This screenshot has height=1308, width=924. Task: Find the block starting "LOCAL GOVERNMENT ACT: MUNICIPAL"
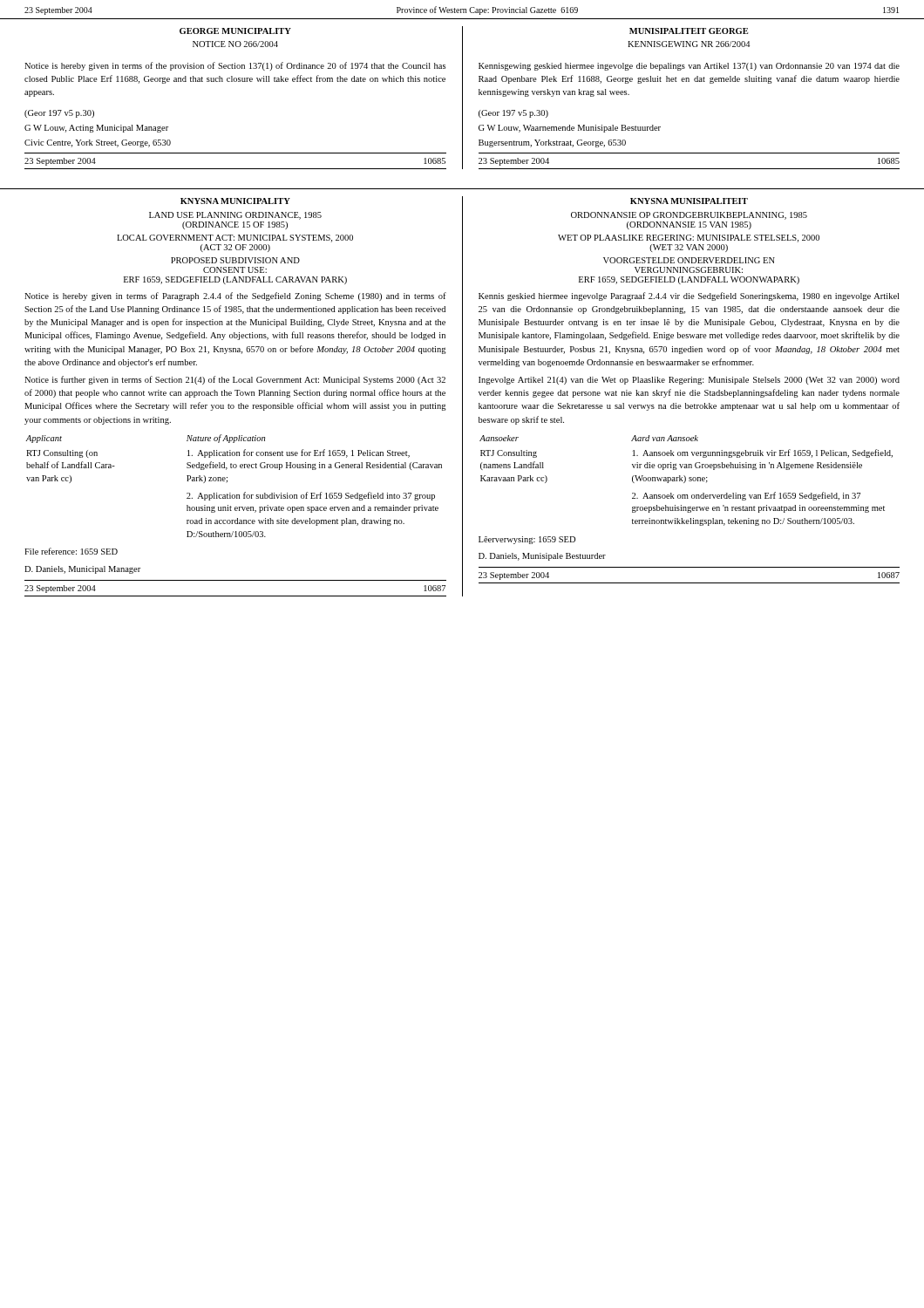[x=235, y=242]
